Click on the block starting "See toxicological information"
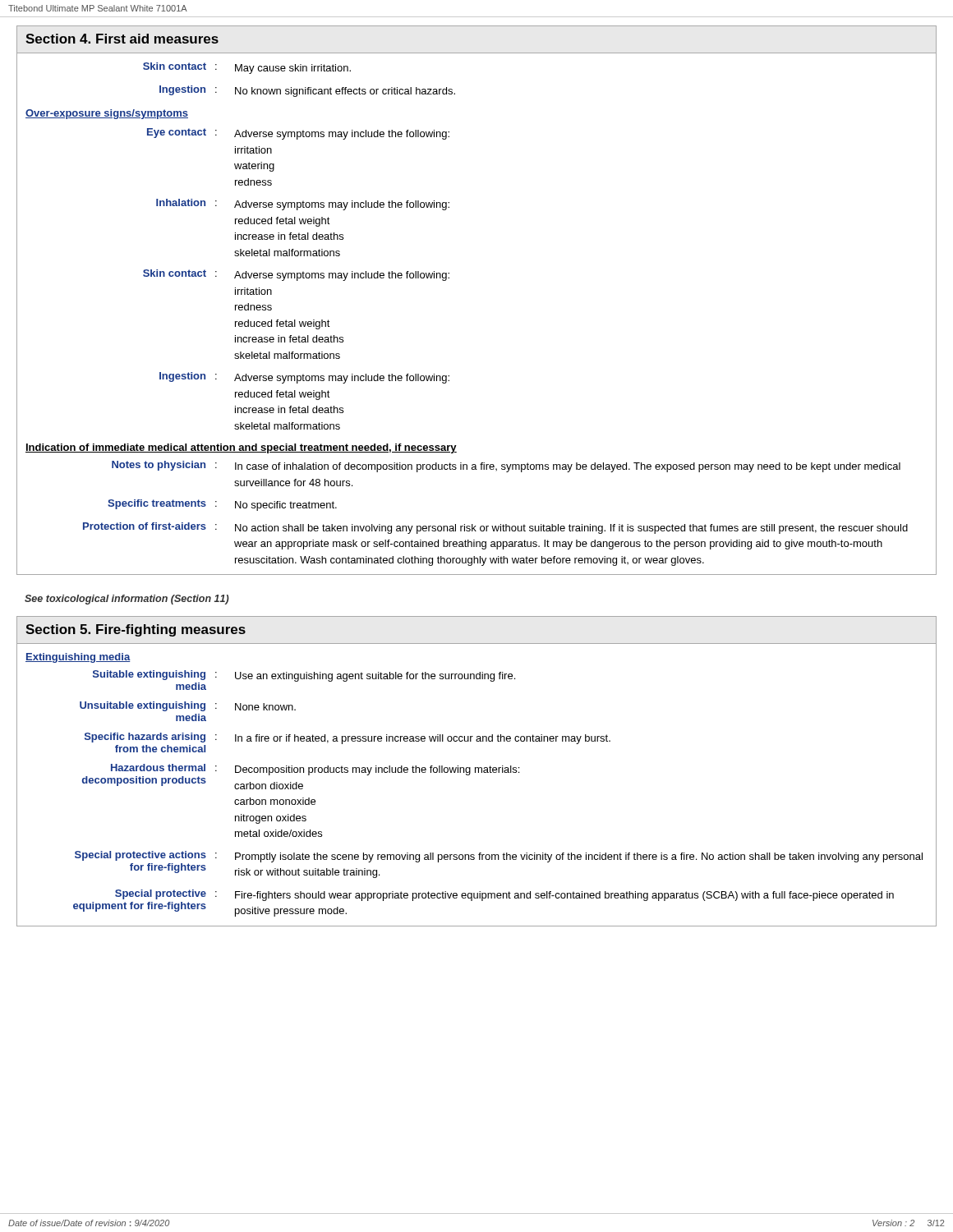The image size is (953, 1232). tap(127, 599)
